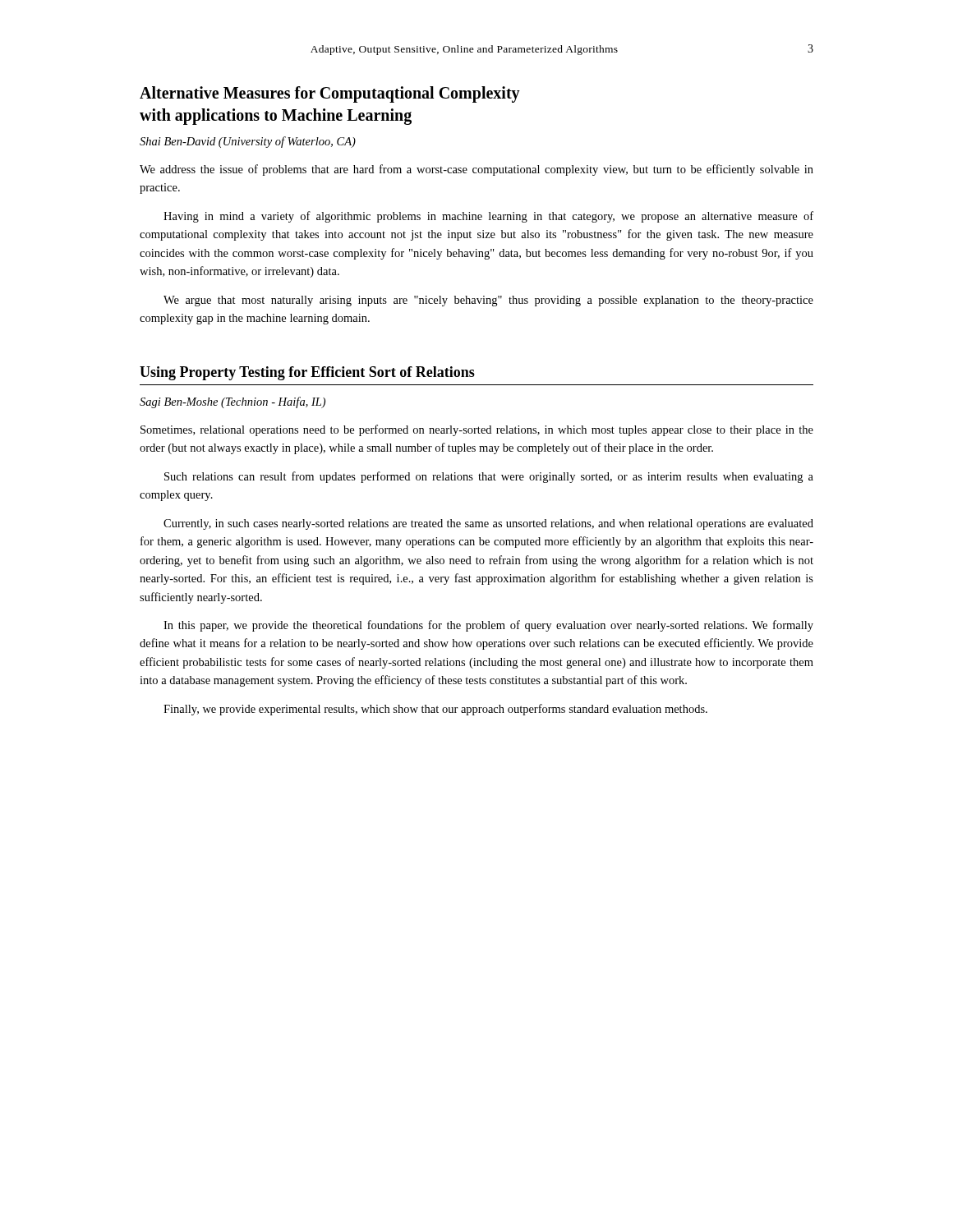Find the text block containing "We address the issue of"
The height and width of the screenshot is (1232, 953).
coord(476,179)
